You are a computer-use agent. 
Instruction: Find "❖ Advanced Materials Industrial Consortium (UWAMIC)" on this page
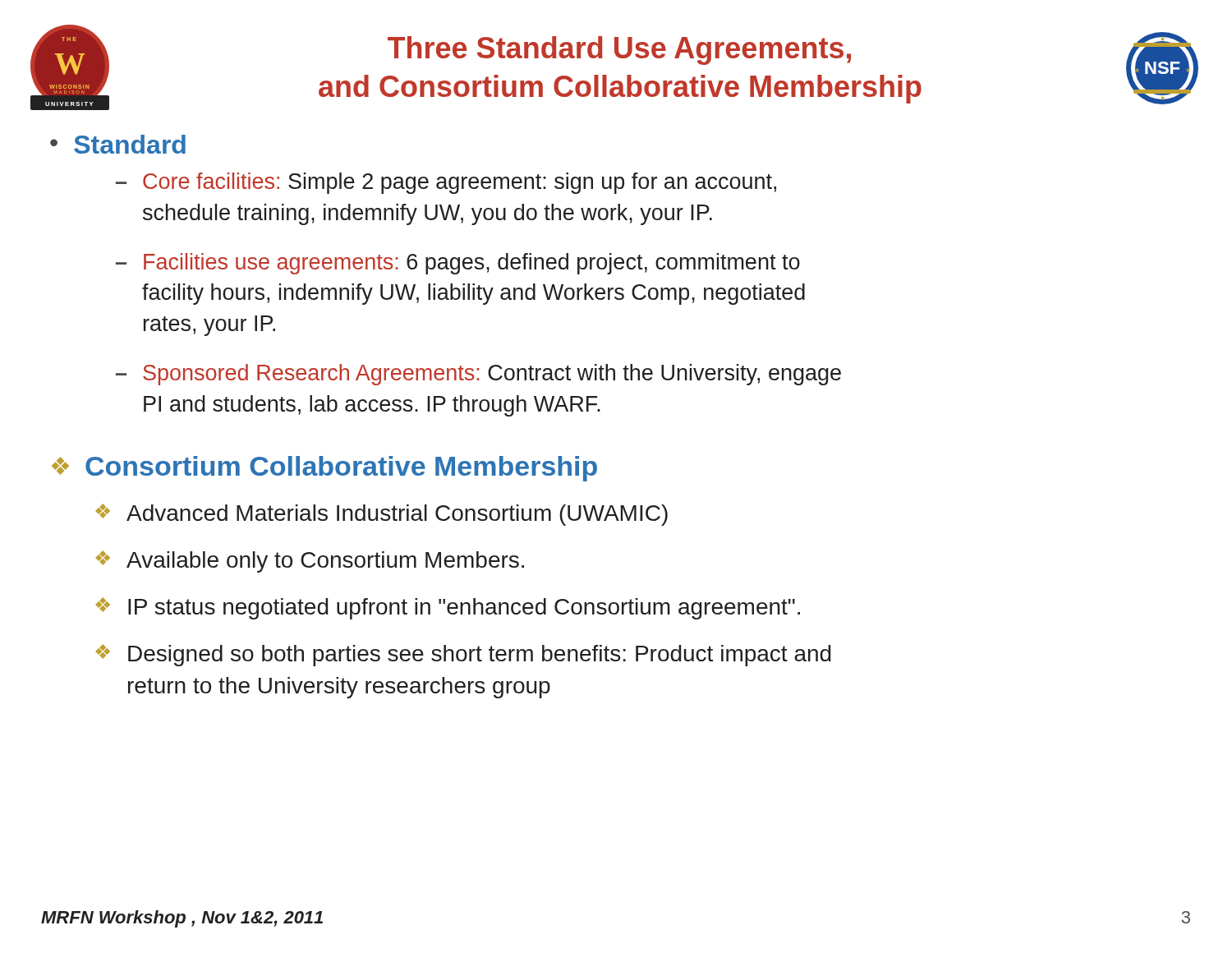(x=381, y=513)
